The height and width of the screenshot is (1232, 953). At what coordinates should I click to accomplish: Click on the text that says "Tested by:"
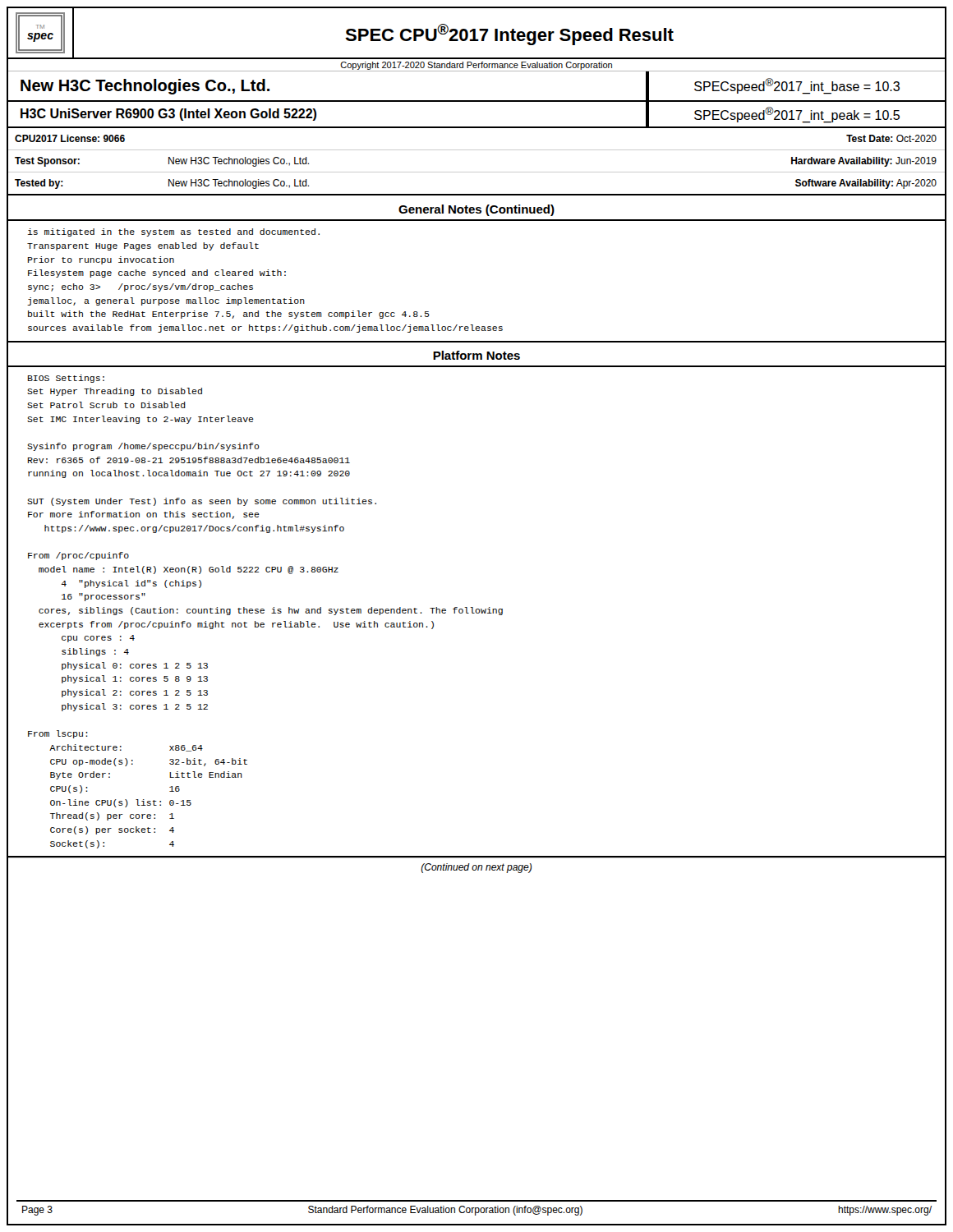pos(39,183)
